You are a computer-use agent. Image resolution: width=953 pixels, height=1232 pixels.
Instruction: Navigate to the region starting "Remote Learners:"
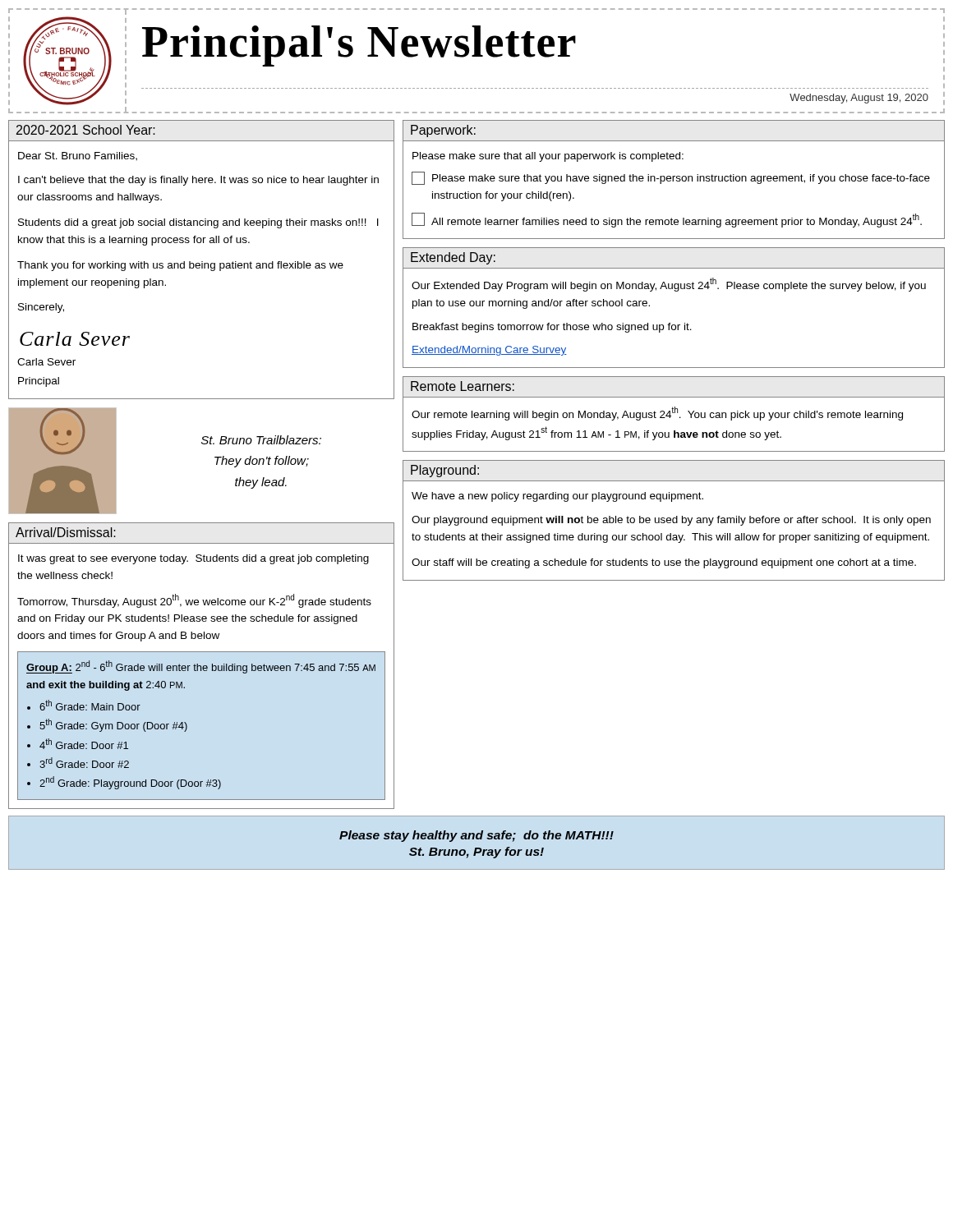point(674,388)
